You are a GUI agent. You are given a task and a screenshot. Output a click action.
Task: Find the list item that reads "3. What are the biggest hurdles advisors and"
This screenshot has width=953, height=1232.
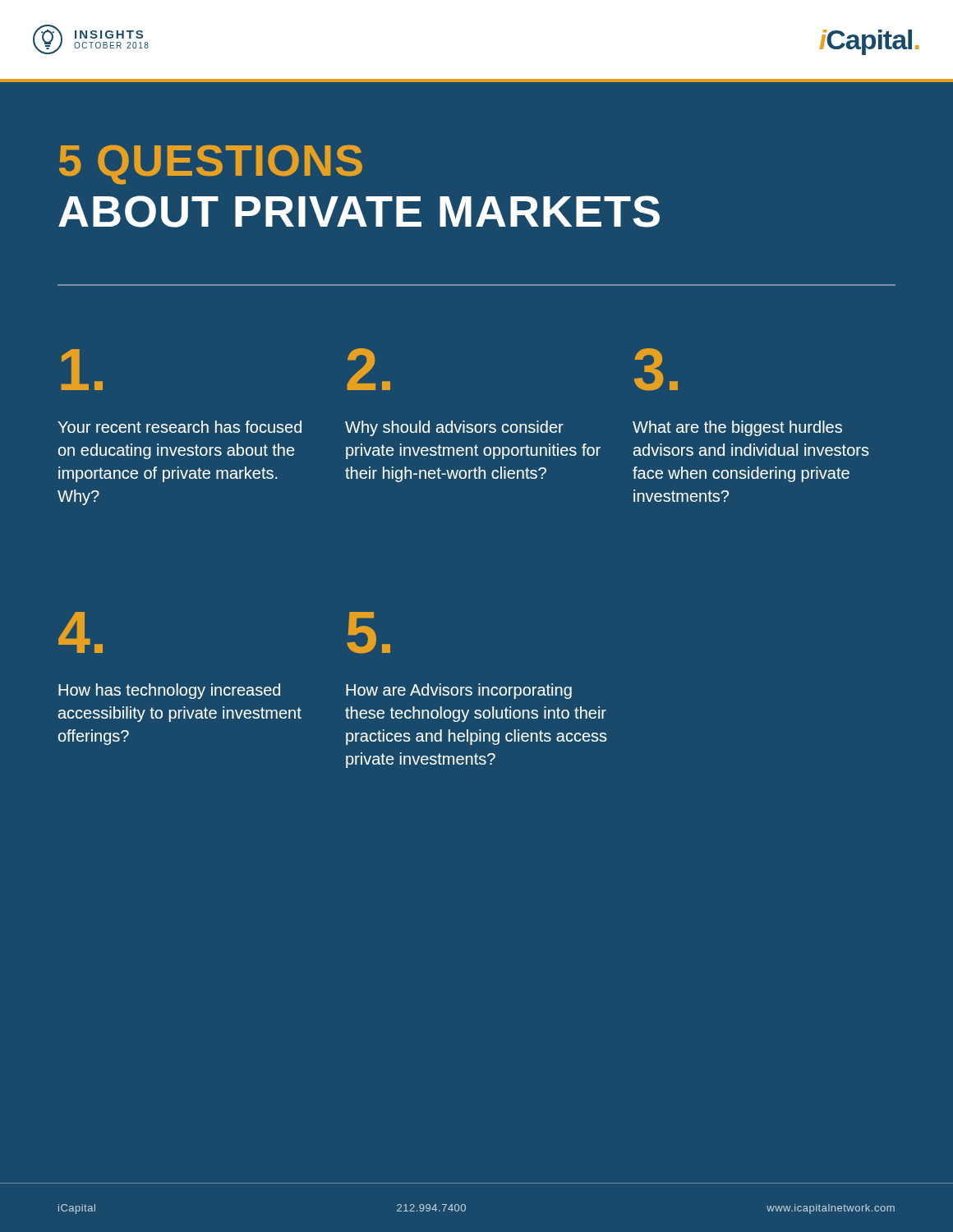(764, 422)
